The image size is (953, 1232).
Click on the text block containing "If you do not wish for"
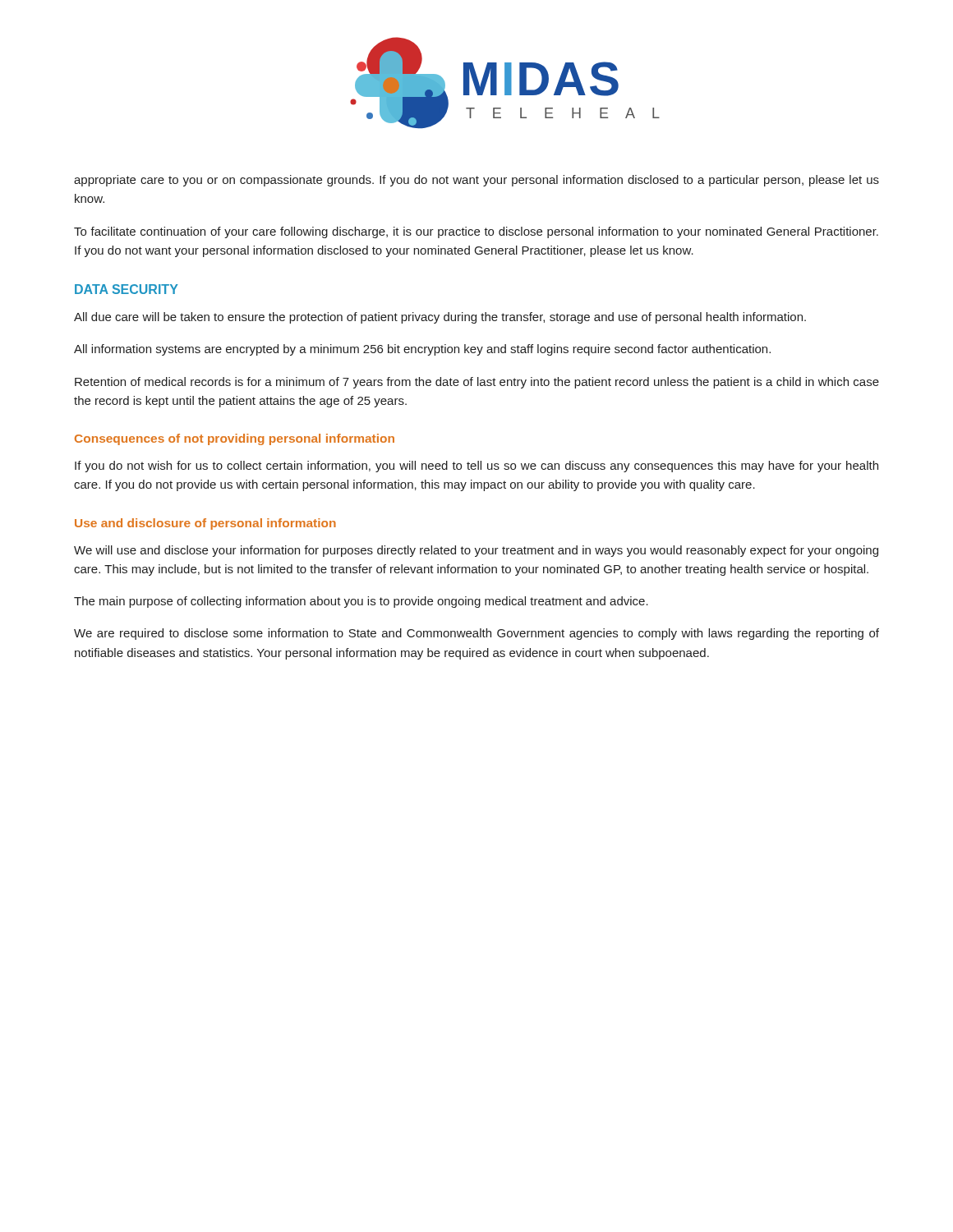pyautogui.click(x=476, y=475)
